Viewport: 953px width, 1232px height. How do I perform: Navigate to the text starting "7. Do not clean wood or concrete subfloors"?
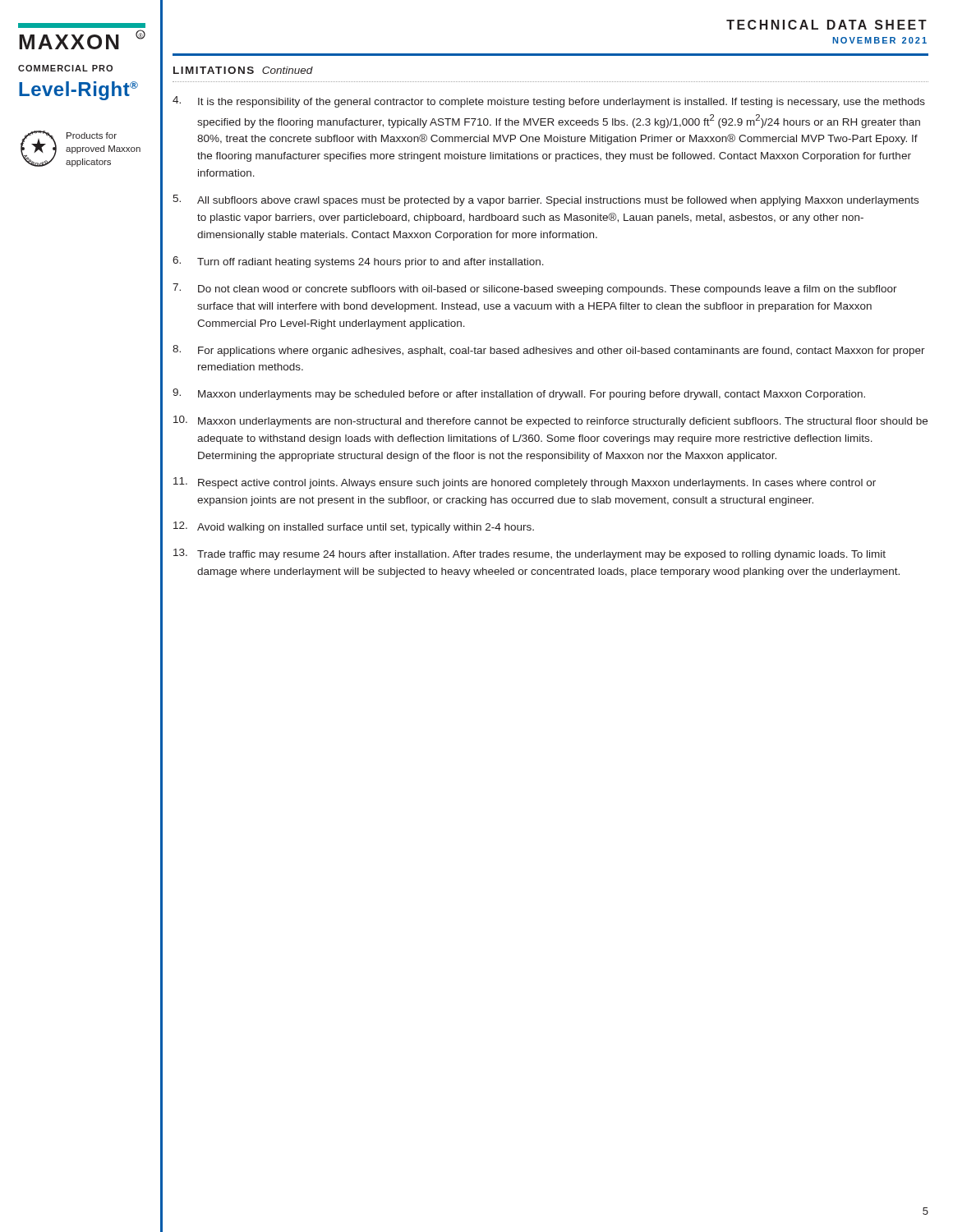click(550, 307)
